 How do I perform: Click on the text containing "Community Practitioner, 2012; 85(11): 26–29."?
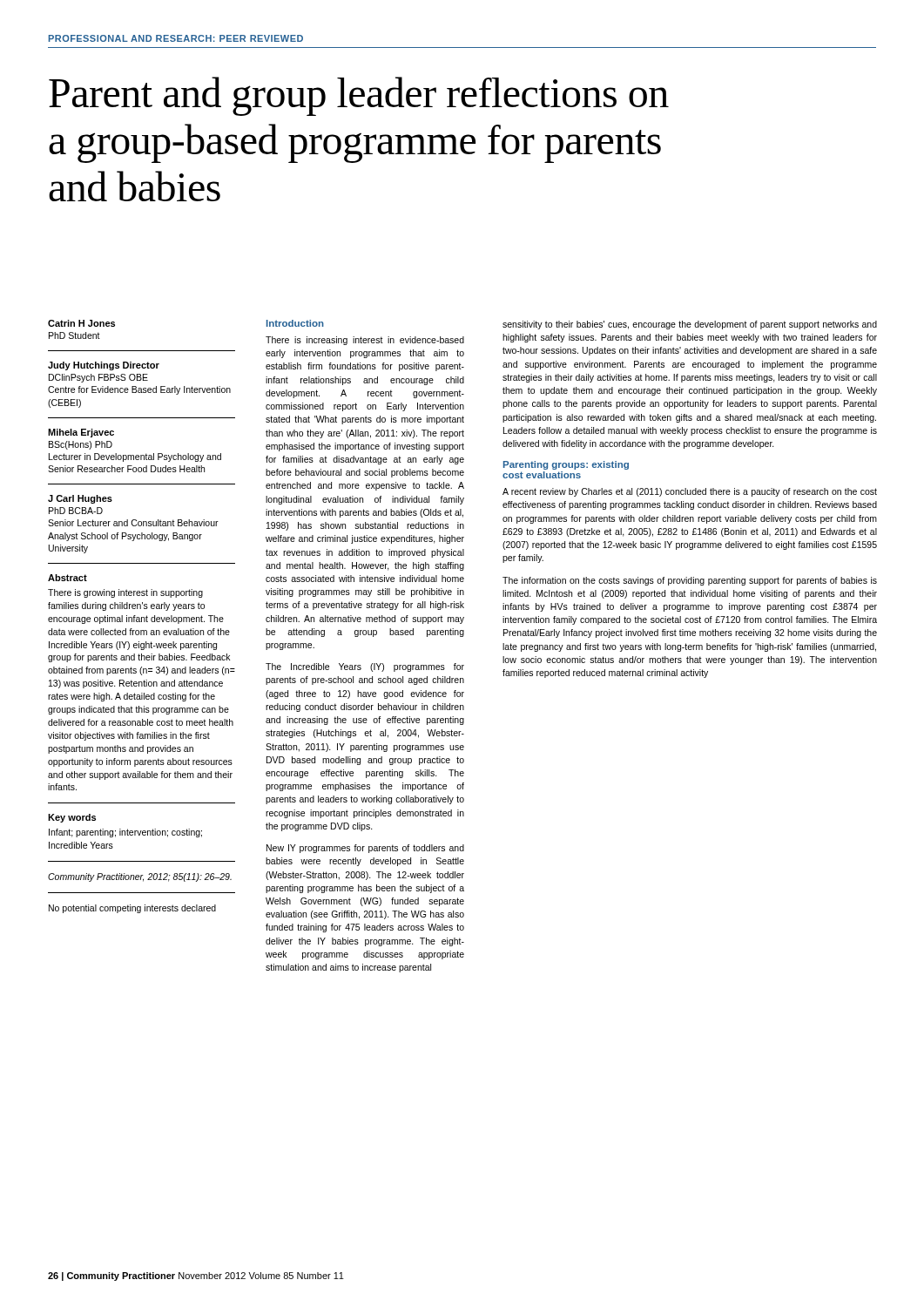(x=140, y=877)
